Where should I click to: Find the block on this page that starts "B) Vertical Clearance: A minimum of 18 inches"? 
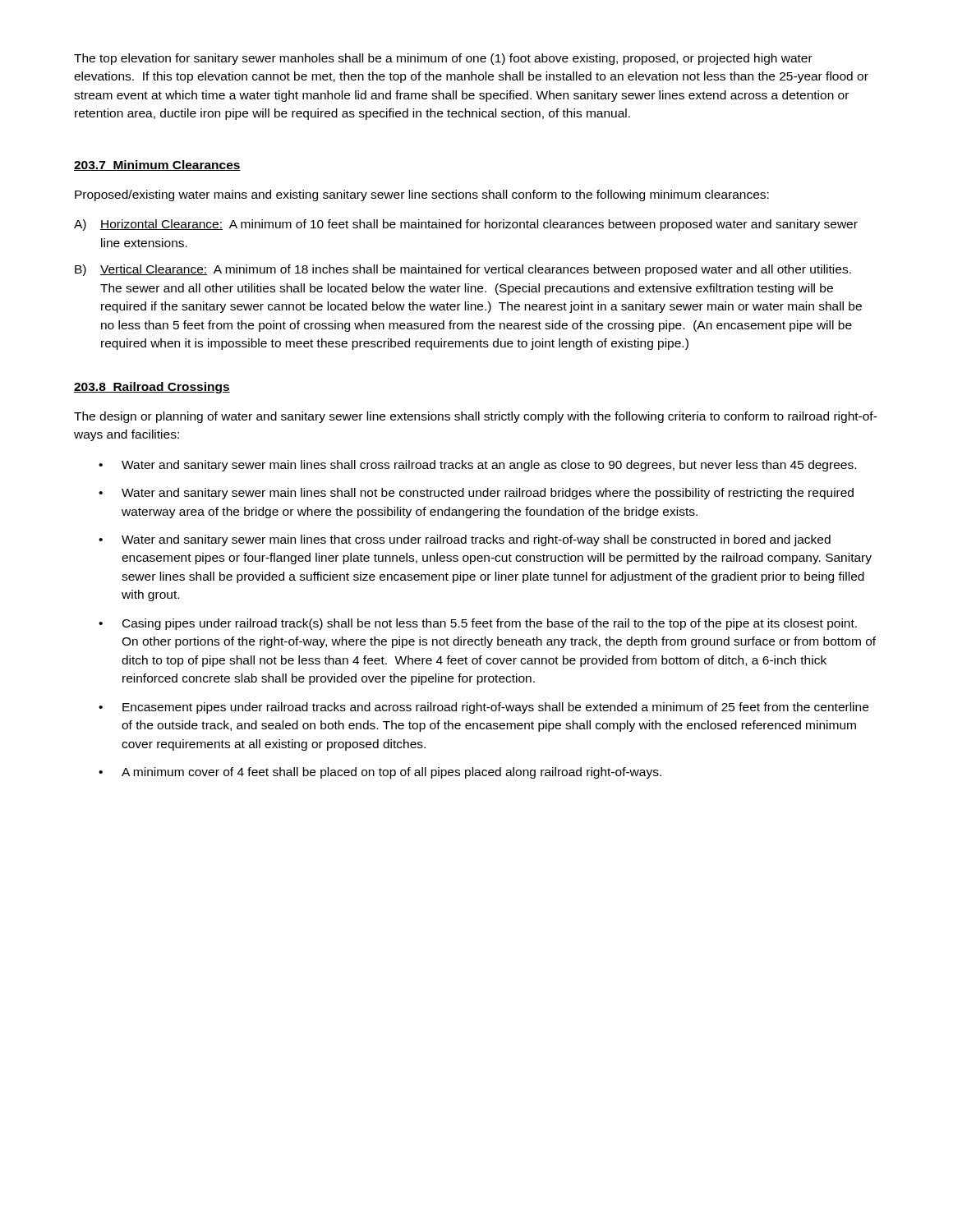point(476,307)
